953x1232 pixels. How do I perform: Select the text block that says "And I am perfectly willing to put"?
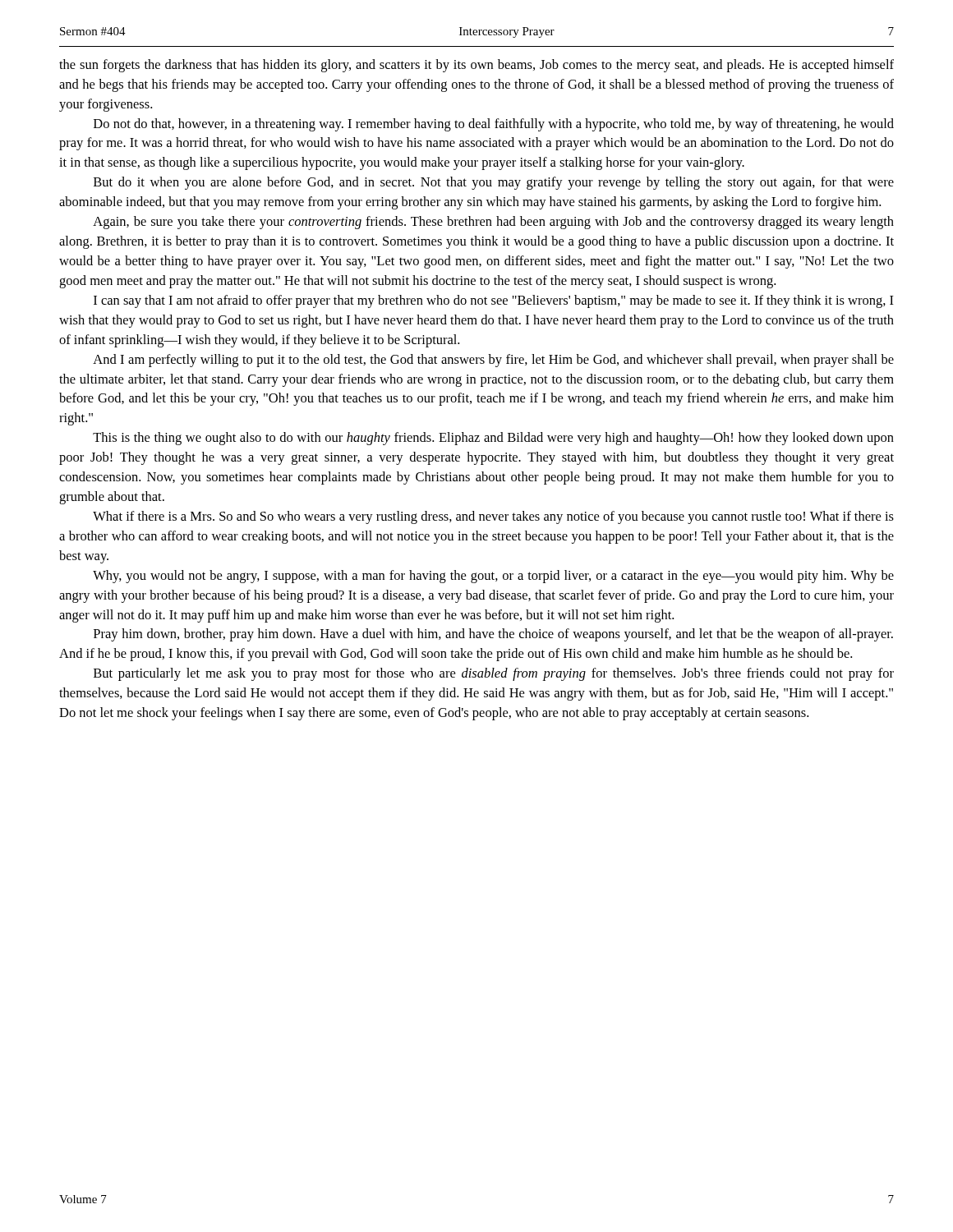[x=476, y=389]
